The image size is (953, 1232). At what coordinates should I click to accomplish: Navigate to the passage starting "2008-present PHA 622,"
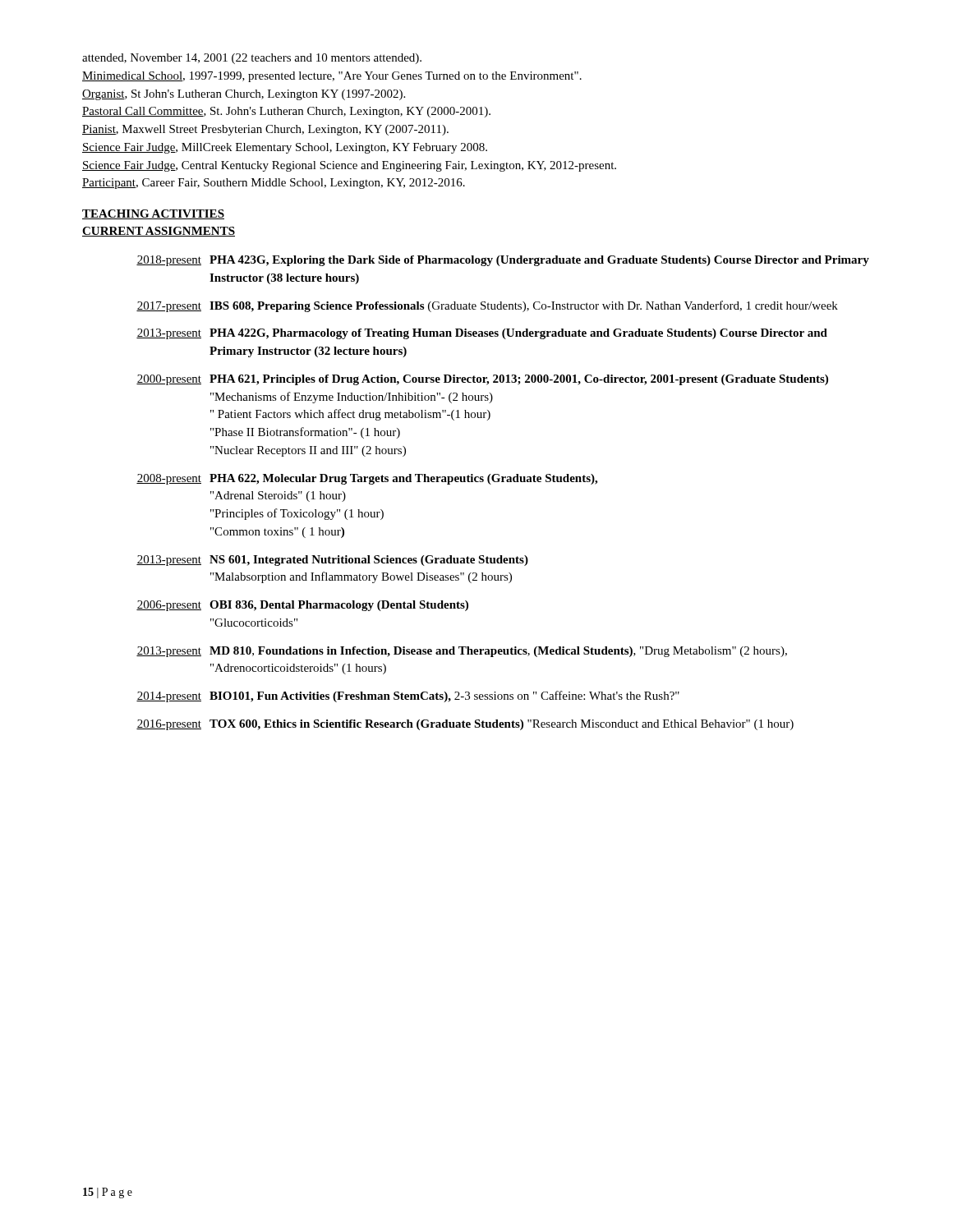pyautogui.click(x=367, y=479)
